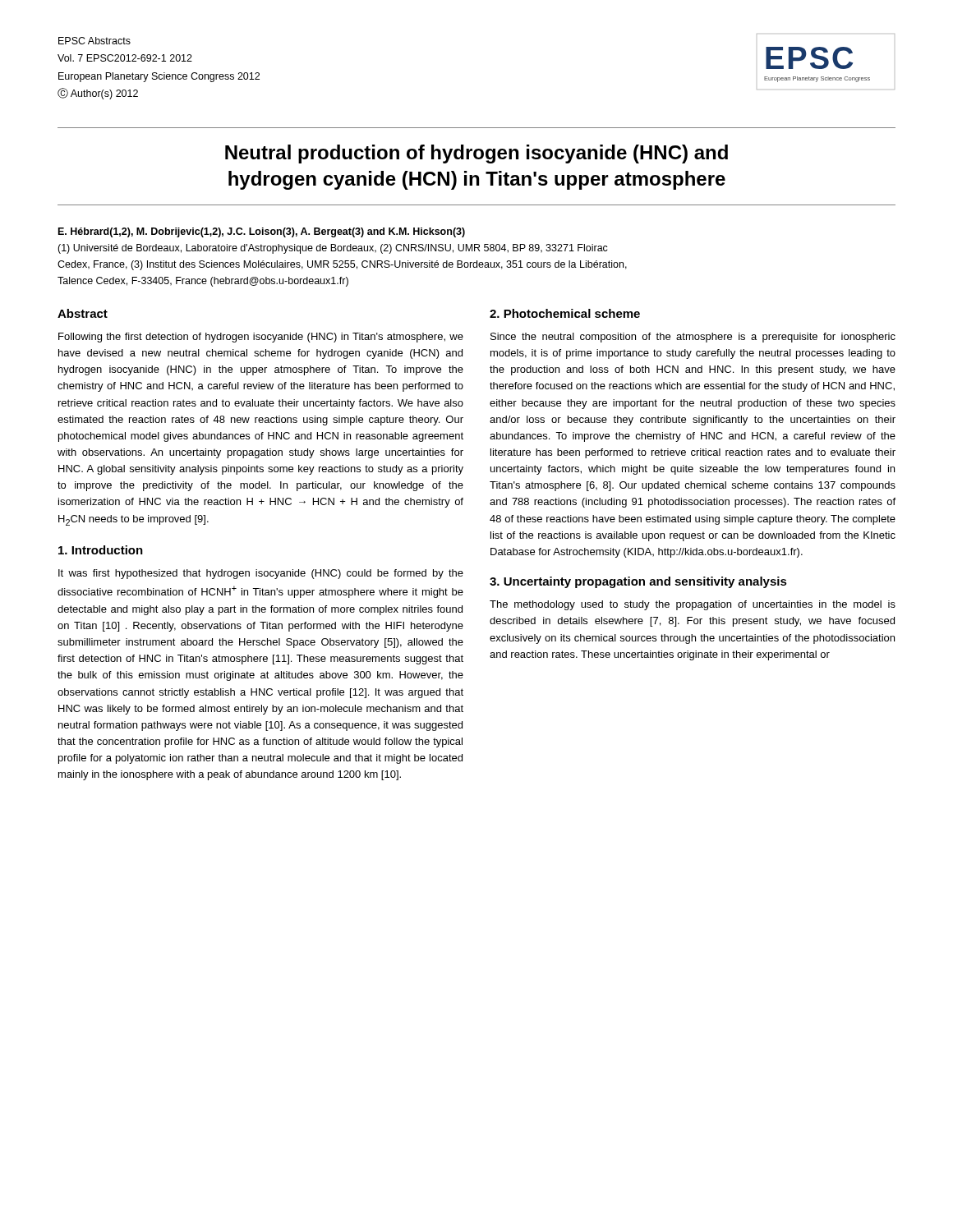This screenshot has height=1232, width=953.
Task: Select the text block starting "Since the neutral composition of"
Action: [693, 444]
